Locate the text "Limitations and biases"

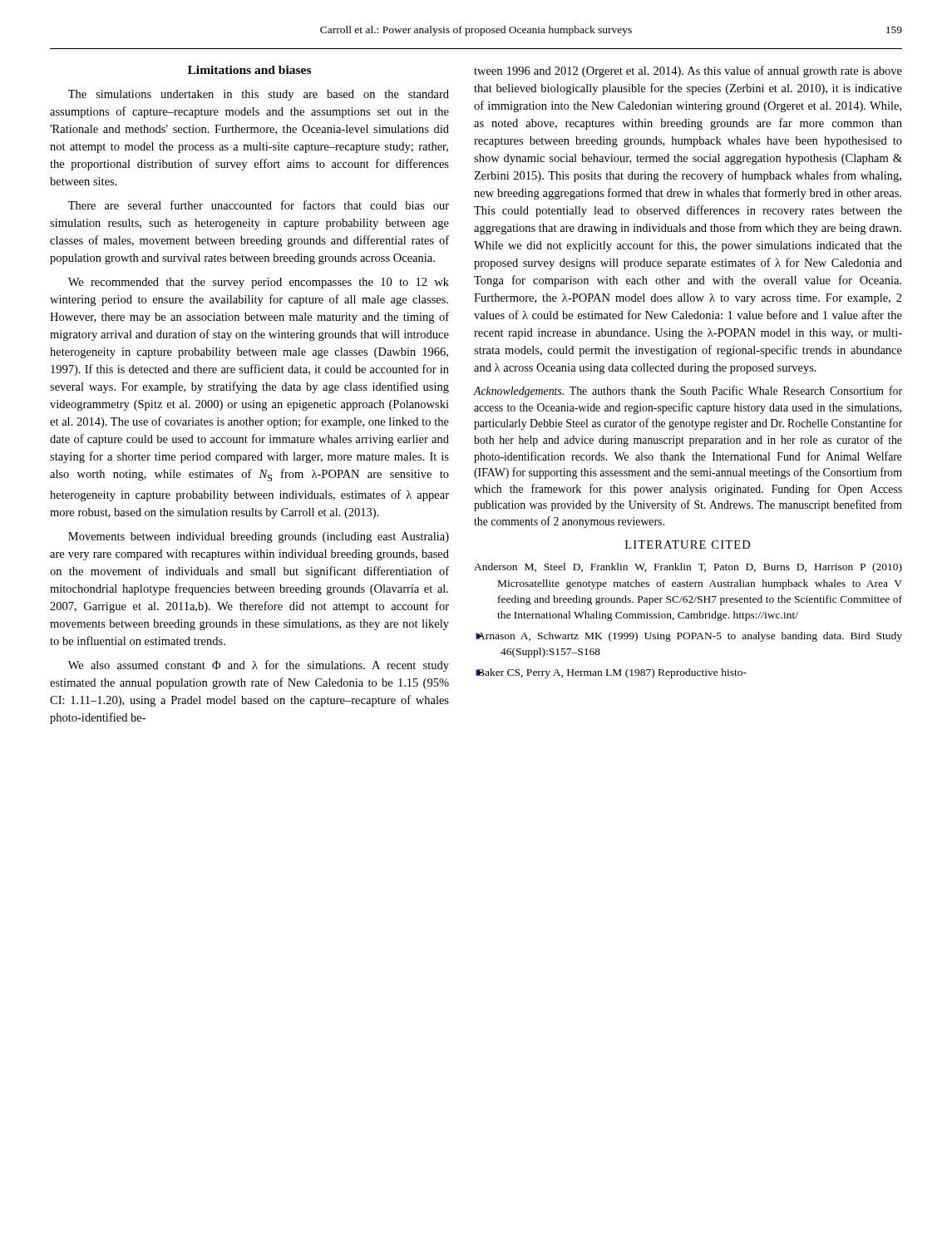249,69
